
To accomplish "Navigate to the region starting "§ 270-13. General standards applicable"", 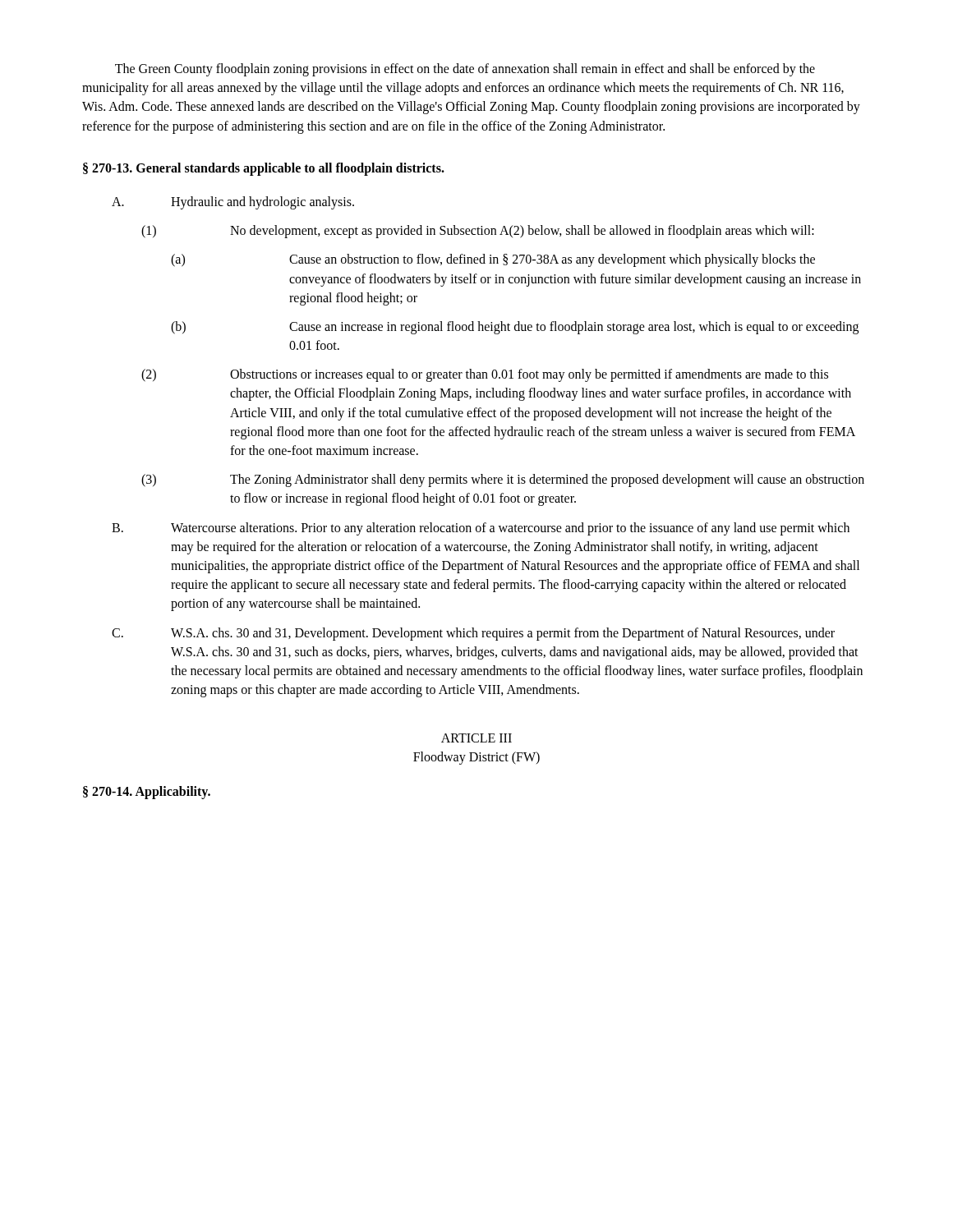I will pyautogui.click(x=263, y=168).
